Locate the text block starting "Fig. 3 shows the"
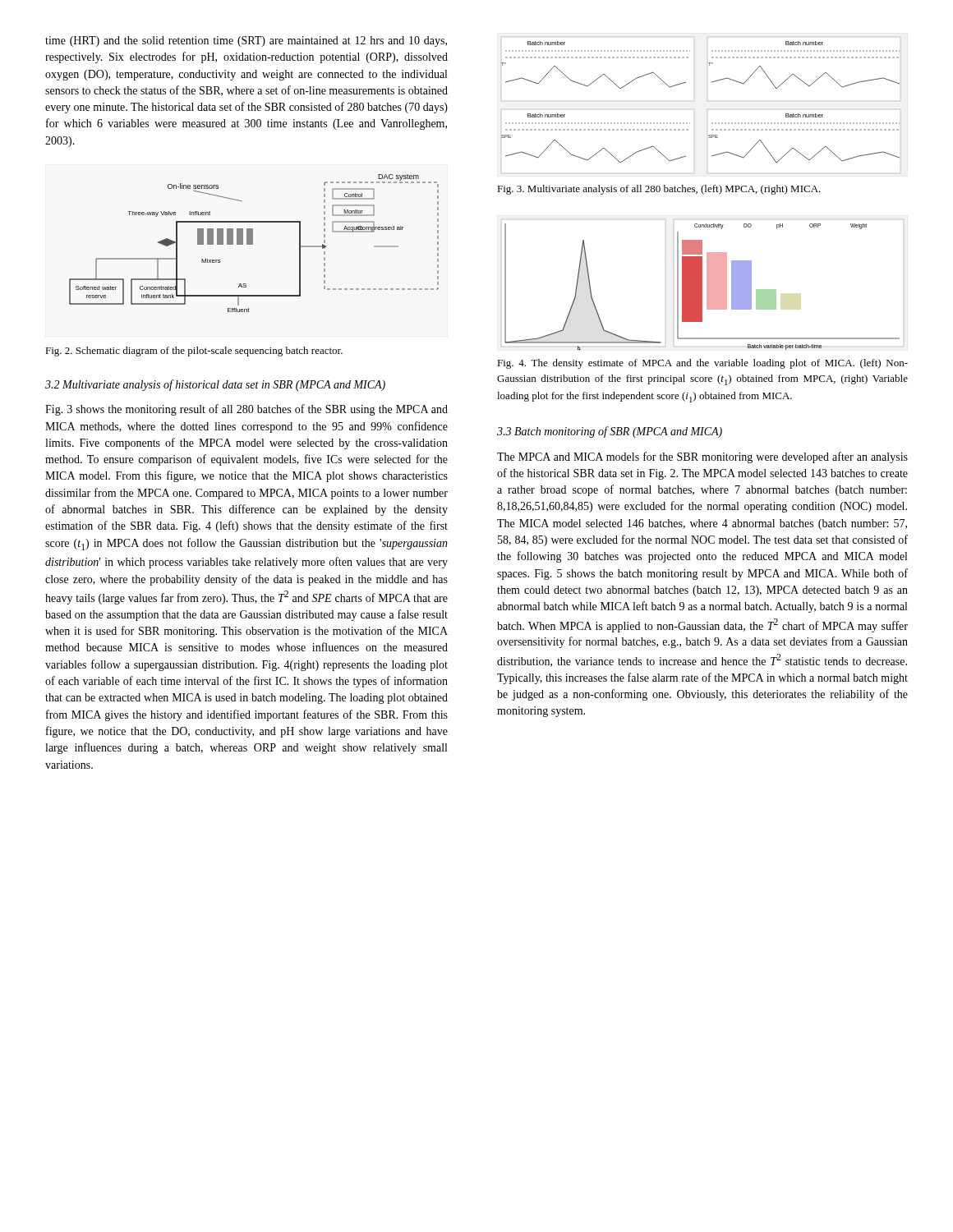Screen dimensions: 1232x953 pos(246,587)
